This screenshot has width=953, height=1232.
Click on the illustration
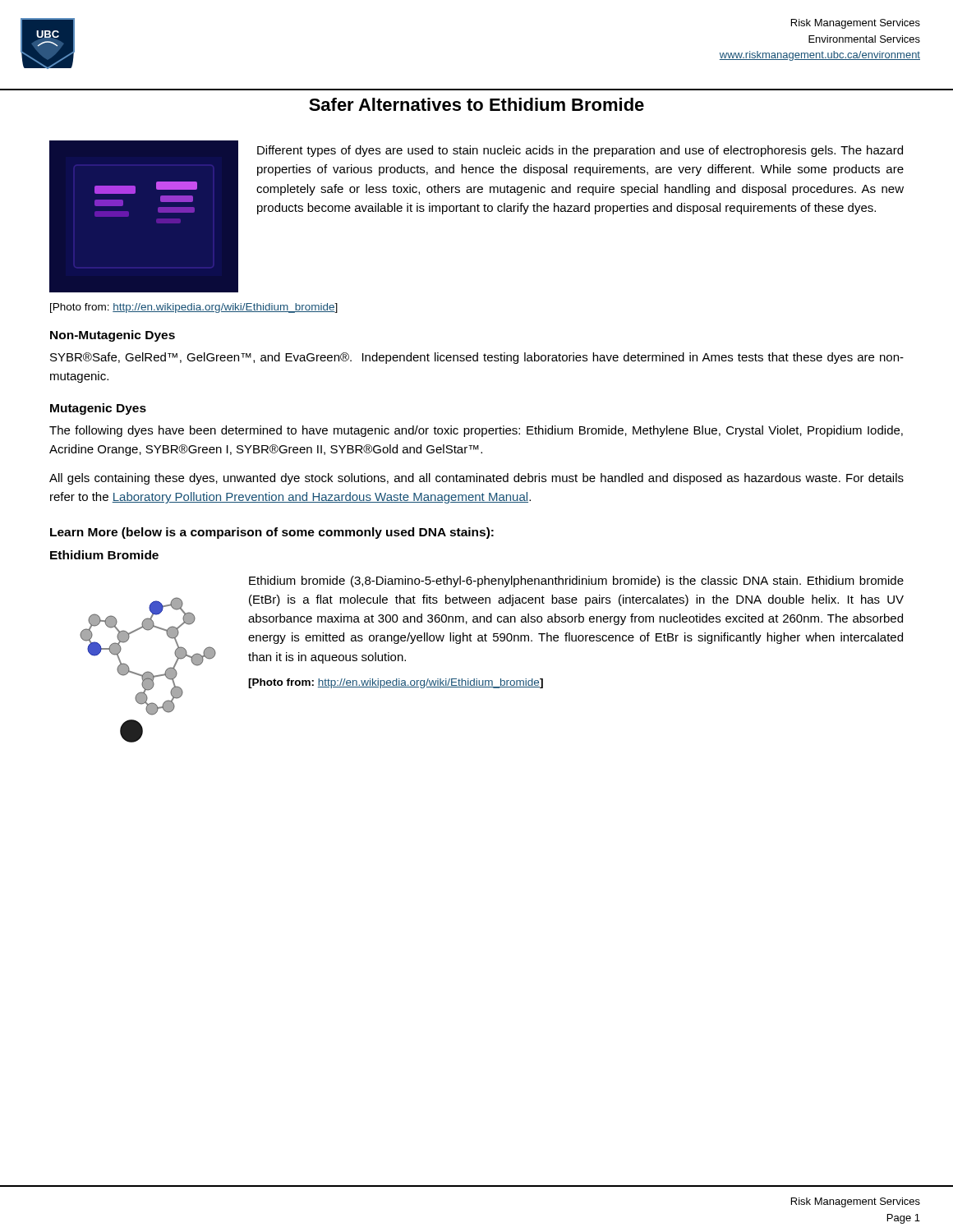click(x=140, y=657)
